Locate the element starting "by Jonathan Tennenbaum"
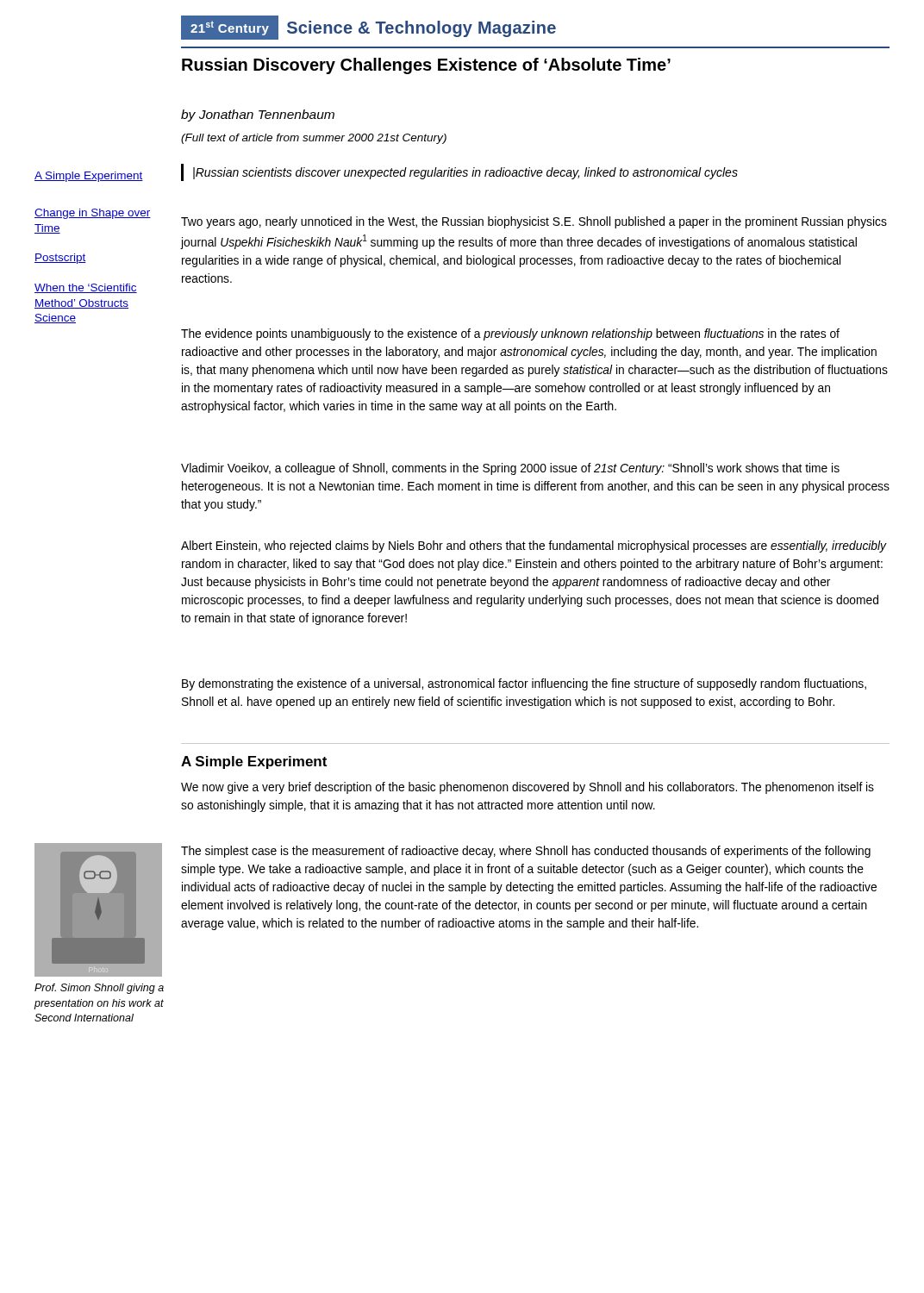This screenshot has height=1293, width=924. tap(258, 114)
